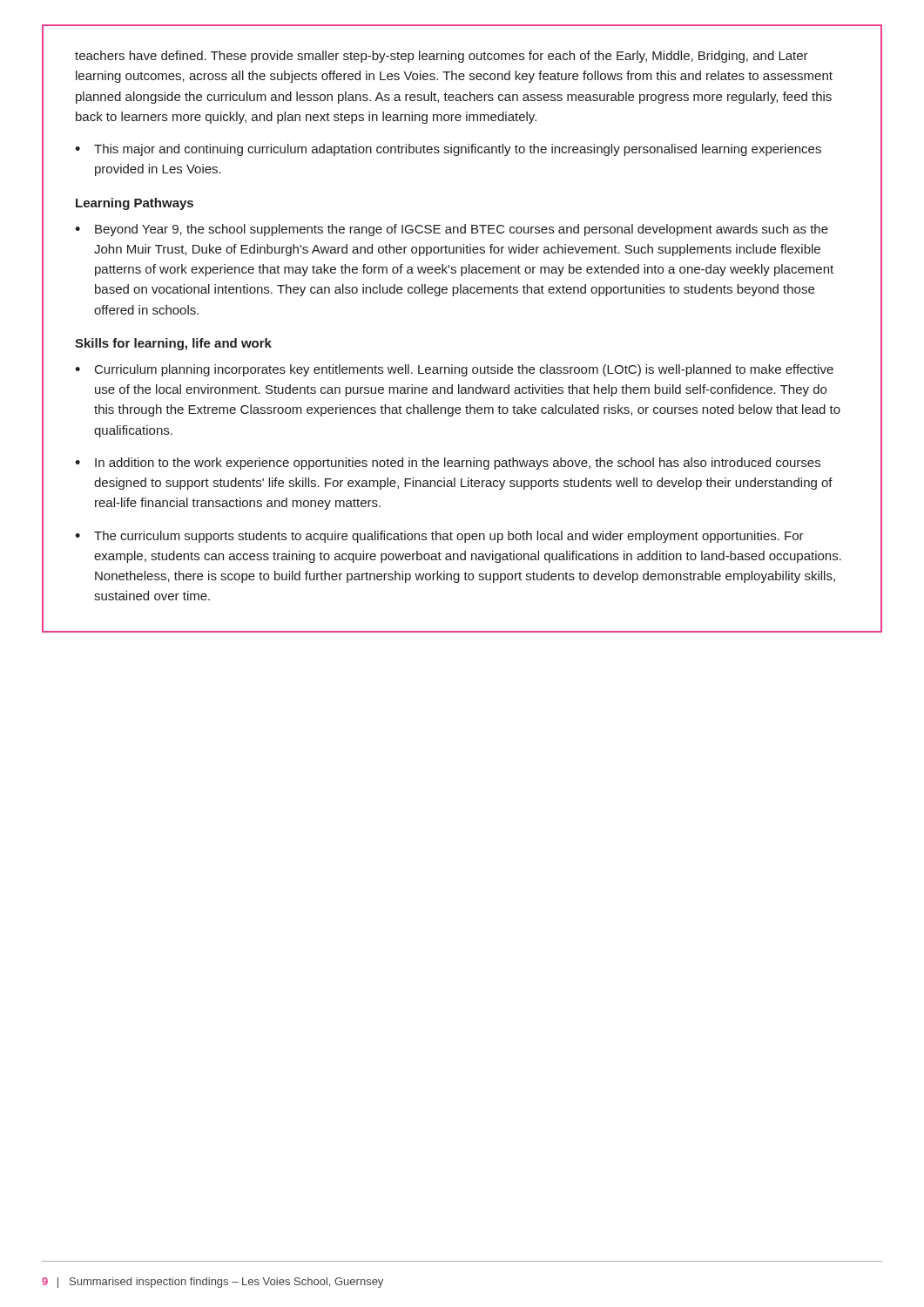Image resolution: width=924 pixels, height=1307 pixels.
Task: Locate the text block starting "Skills for learning, life and work"
Action: click(173, 343)
